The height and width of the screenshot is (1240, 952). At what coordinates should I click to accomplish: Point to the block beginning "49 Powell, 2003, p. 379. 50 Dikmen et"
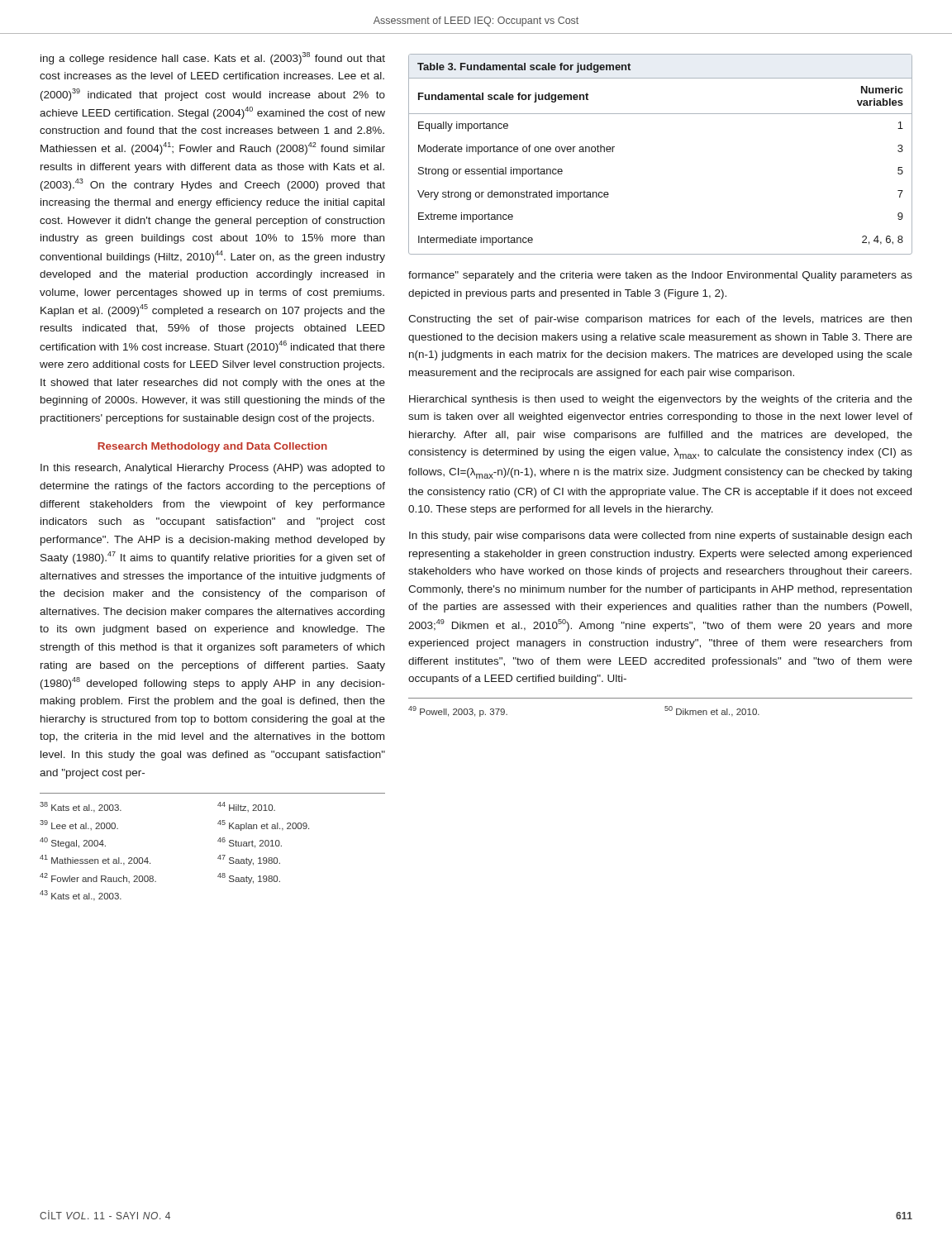pos(660,711)
